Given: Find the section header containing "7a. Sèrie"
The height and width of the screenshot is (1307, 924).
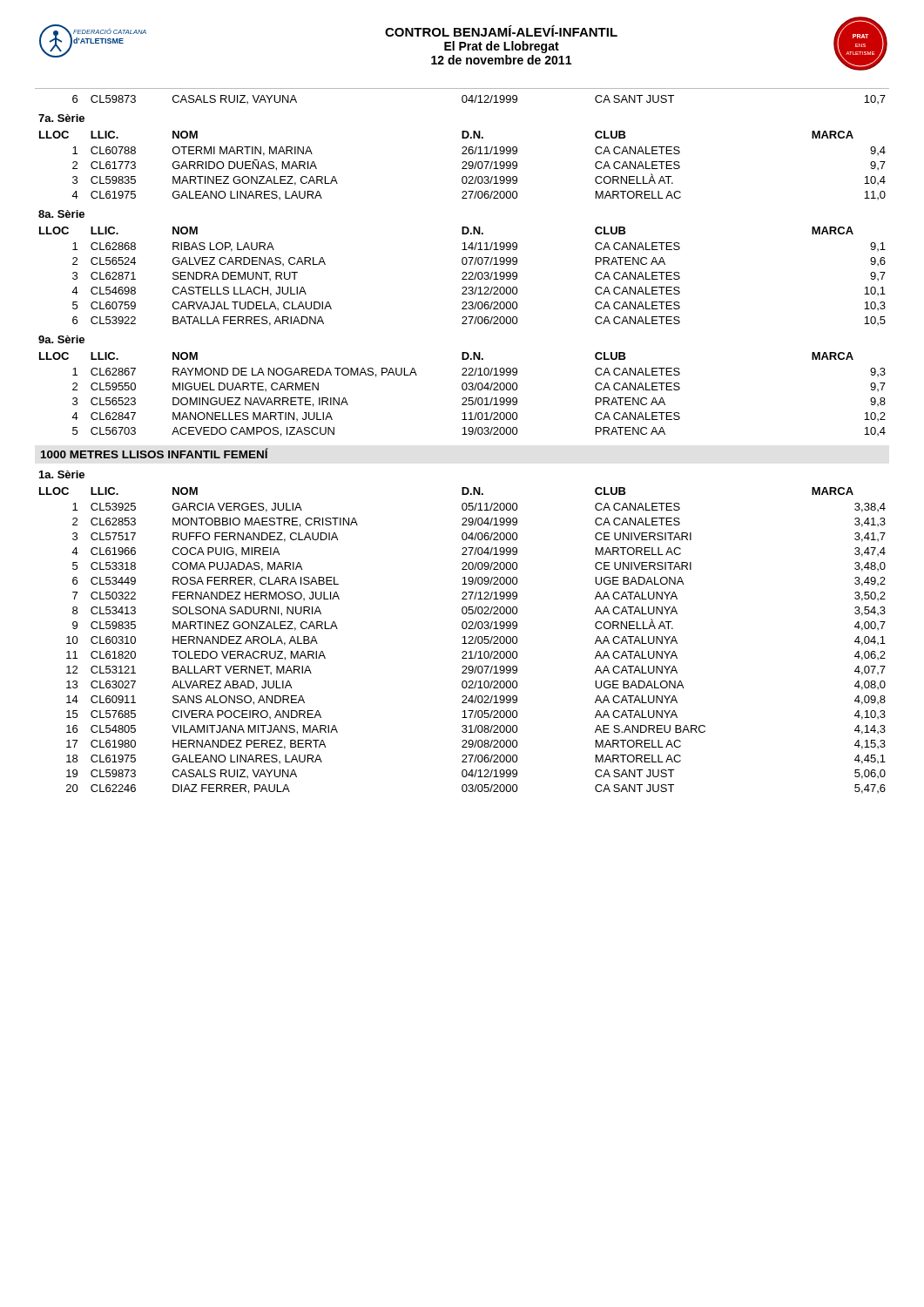Looking at the screenshot, I should (62, 118).
